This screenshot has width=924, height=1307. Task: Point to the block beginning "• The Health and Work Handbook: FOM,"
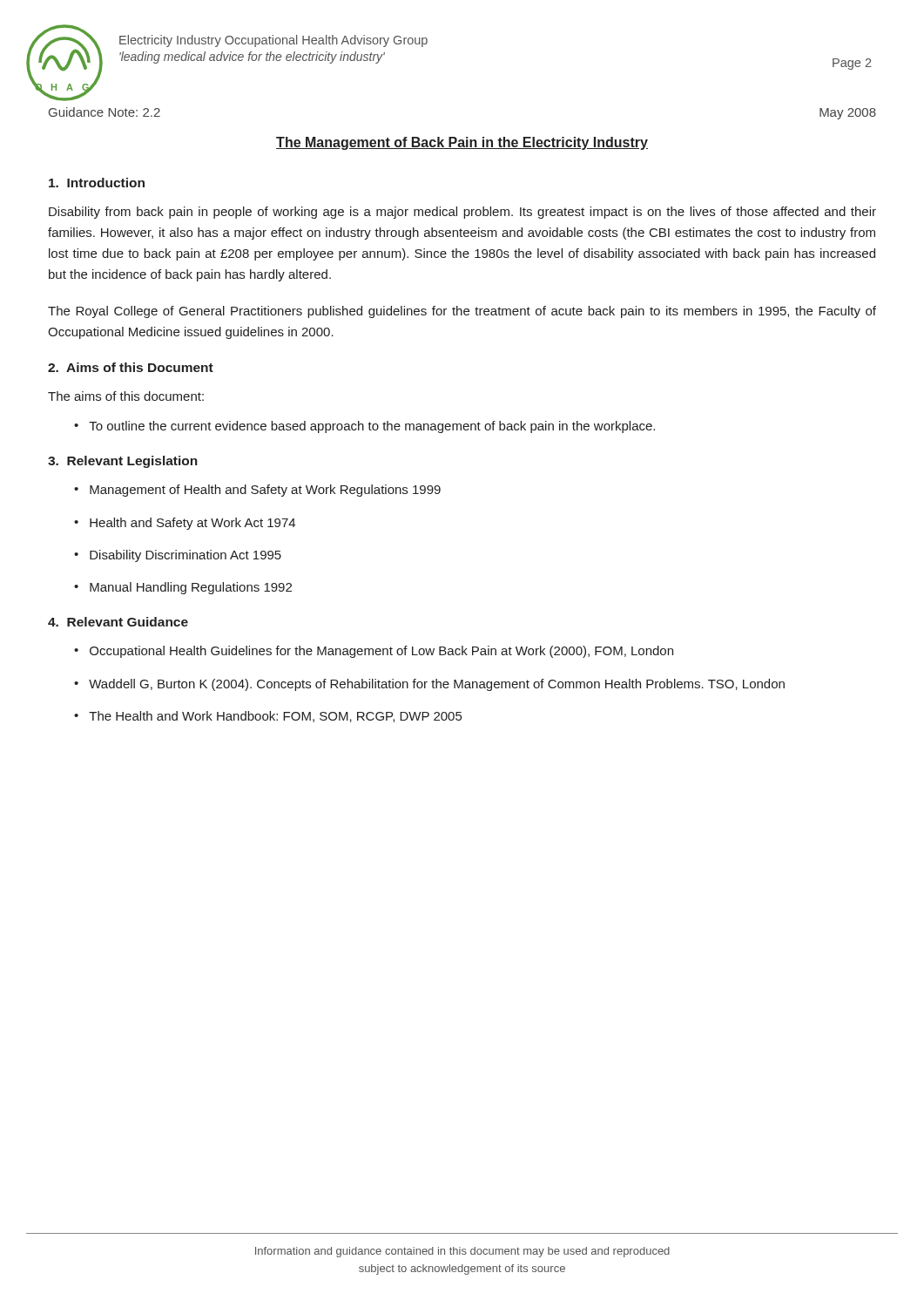click(x=268, y=717)
